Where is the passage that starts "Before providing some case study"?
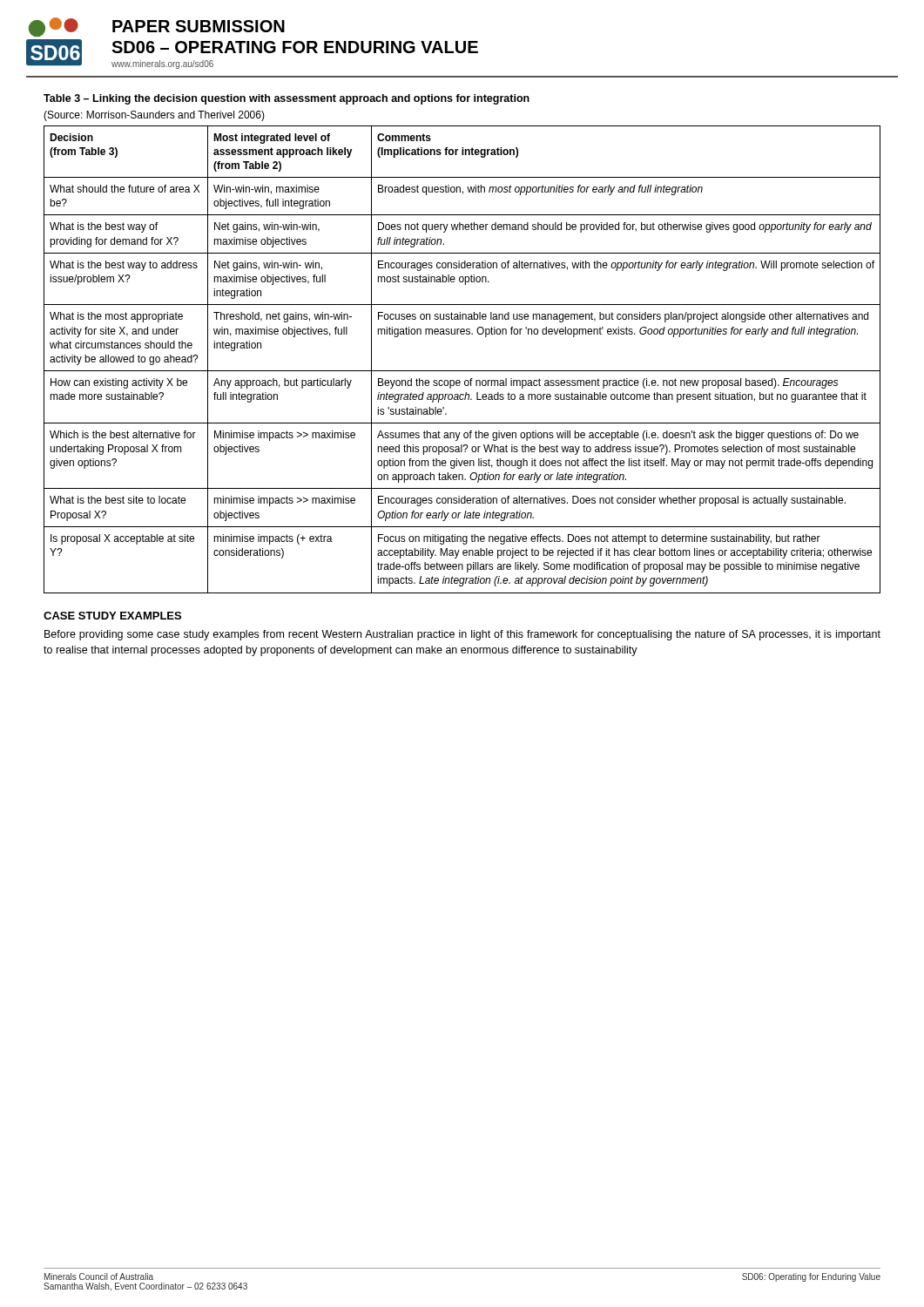 tap(462, 642)
